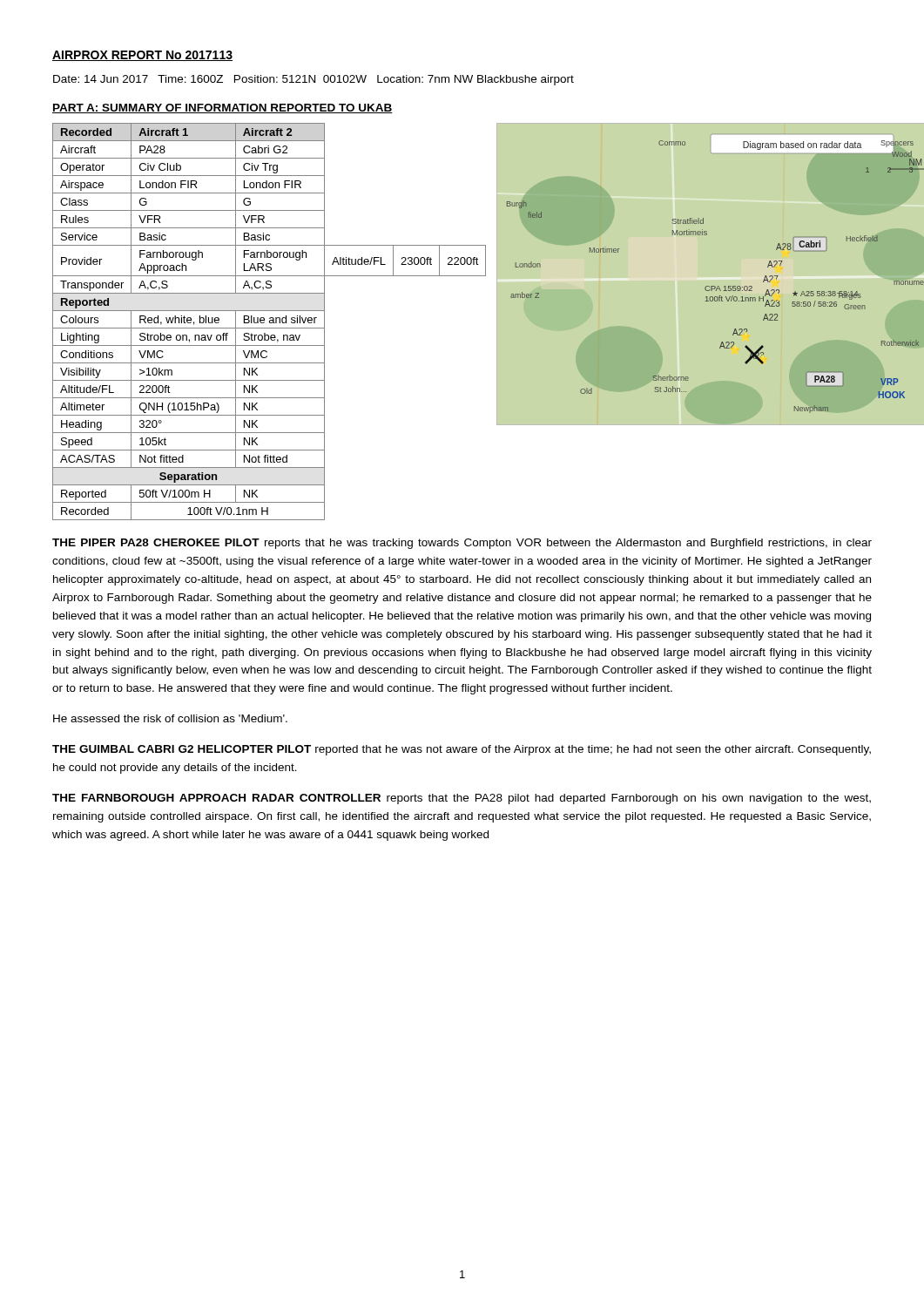Locate the map

coord(710,322)
